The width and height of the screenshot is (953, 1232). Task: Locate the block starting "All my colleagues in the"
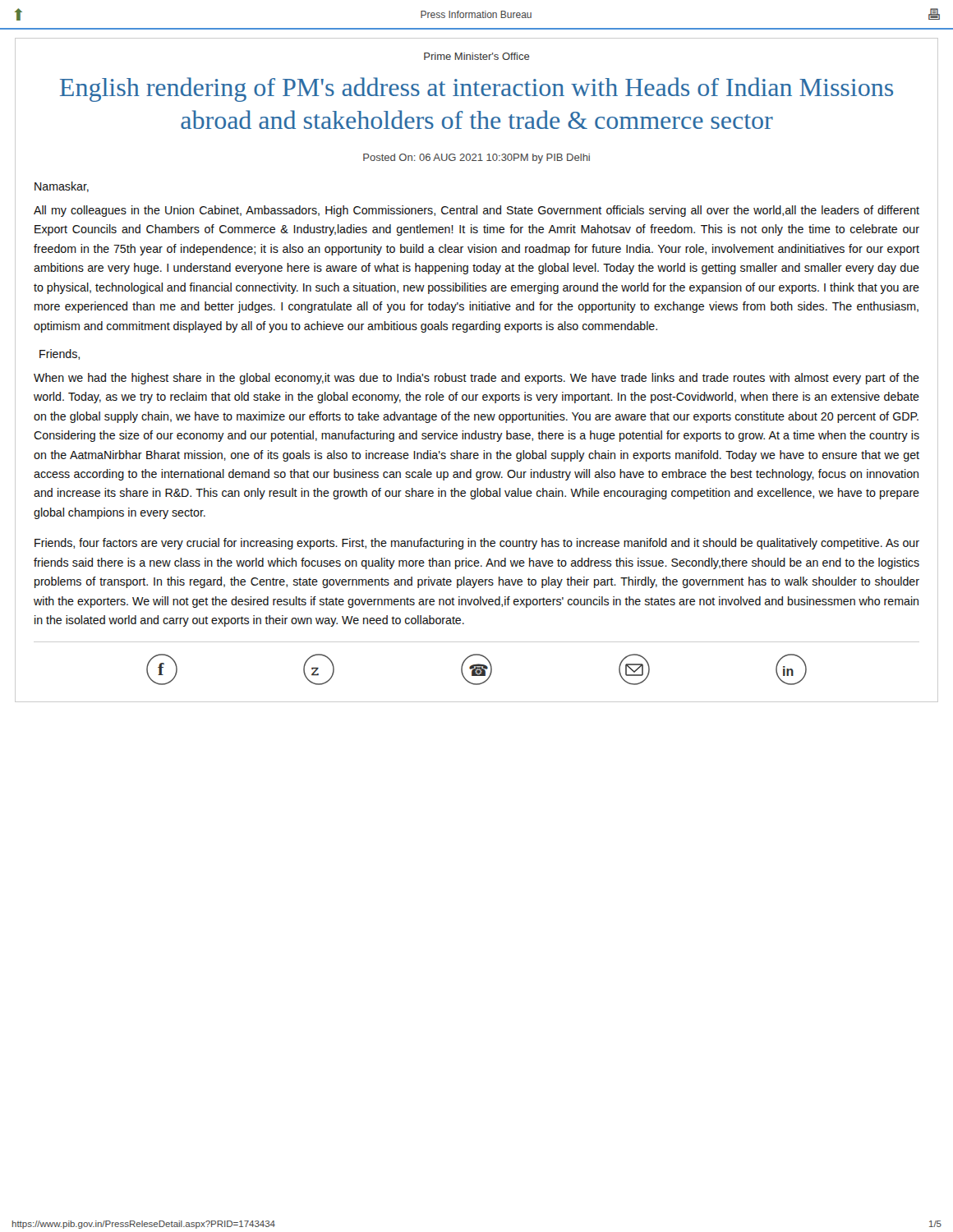(x=476, y=268)
